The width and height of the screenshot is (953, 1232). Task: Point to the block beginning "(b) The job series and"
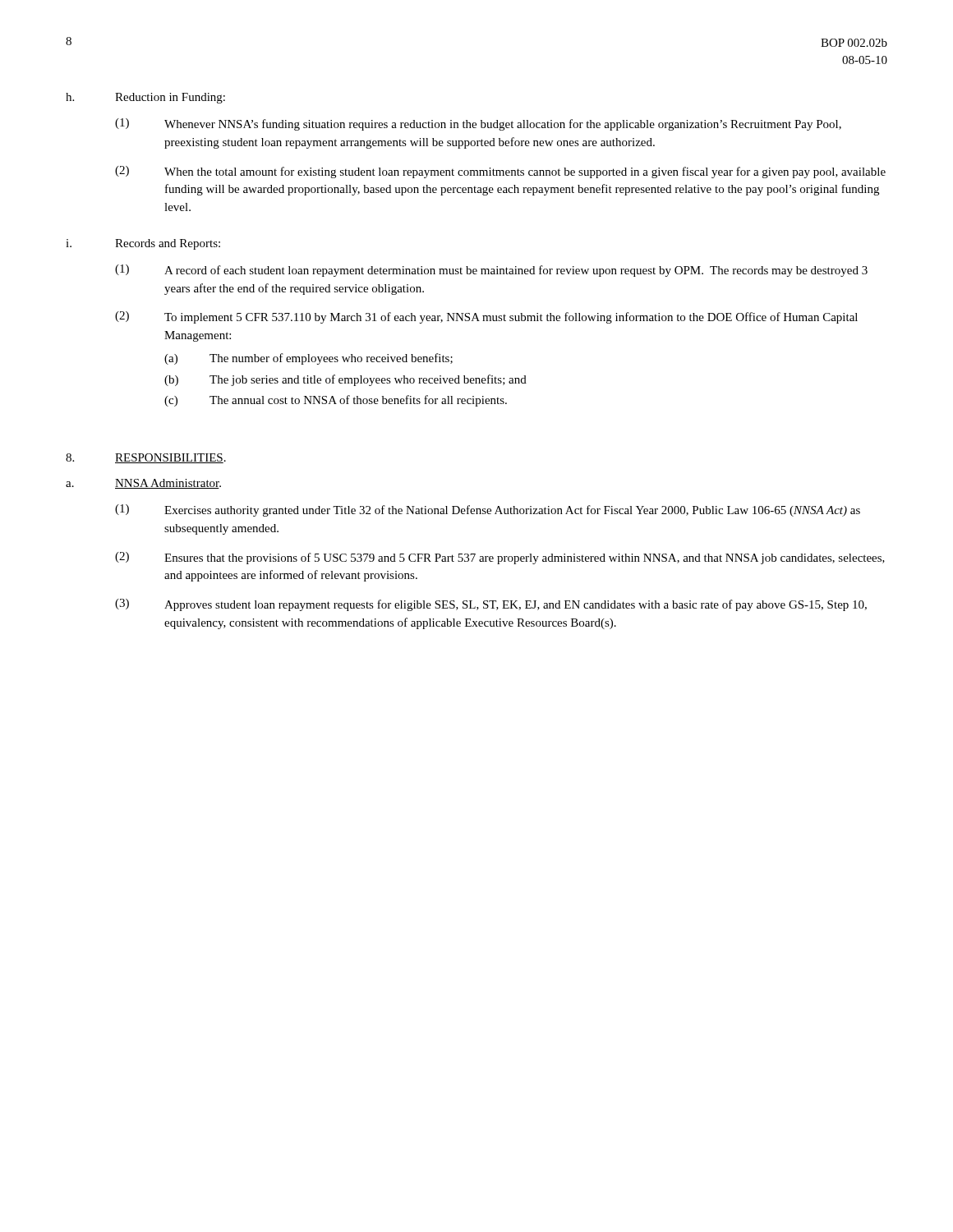click(526, 380)
